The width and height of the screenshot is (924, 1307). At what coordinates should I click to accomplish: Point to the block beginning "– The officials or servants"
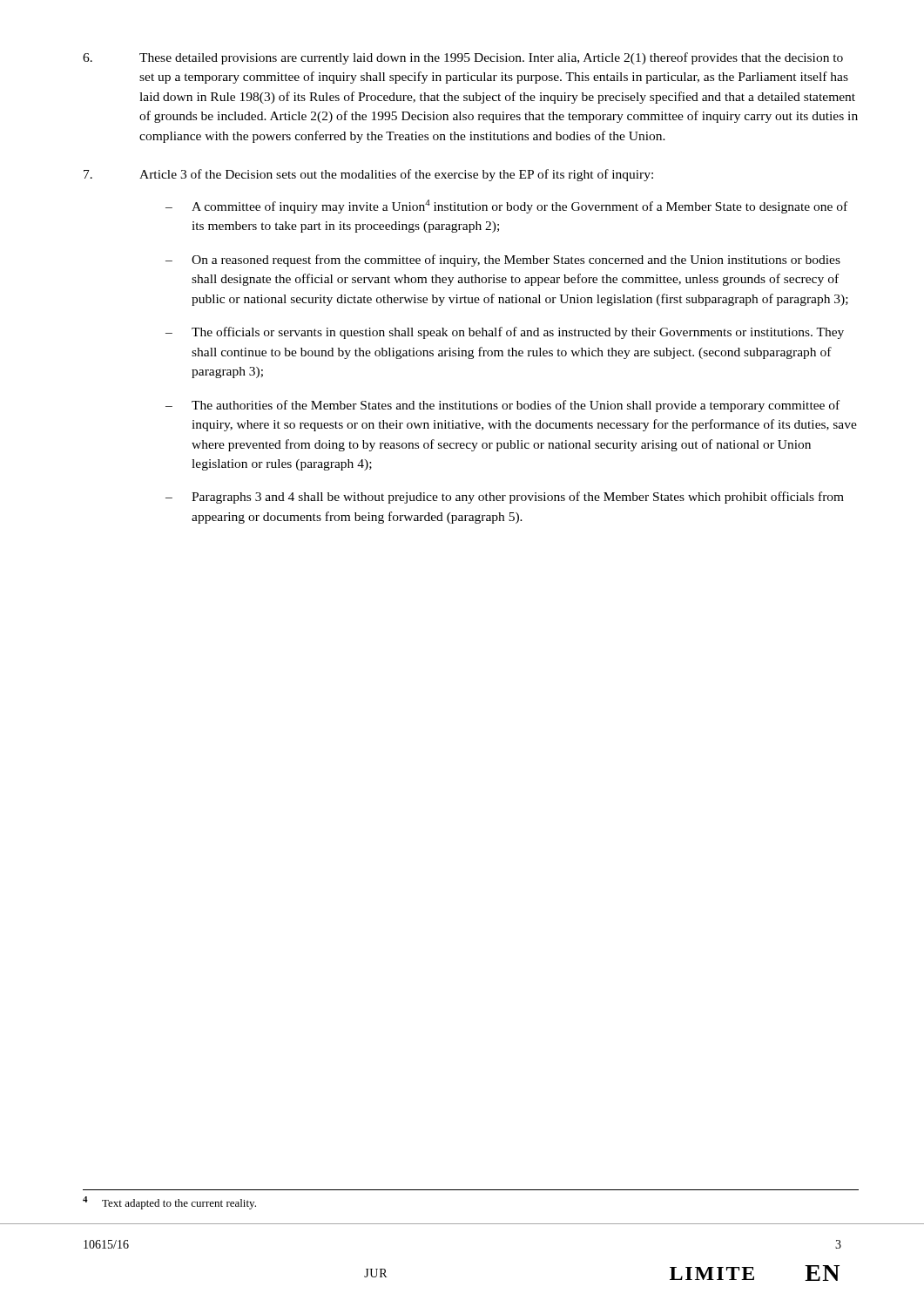coord(512,352)
